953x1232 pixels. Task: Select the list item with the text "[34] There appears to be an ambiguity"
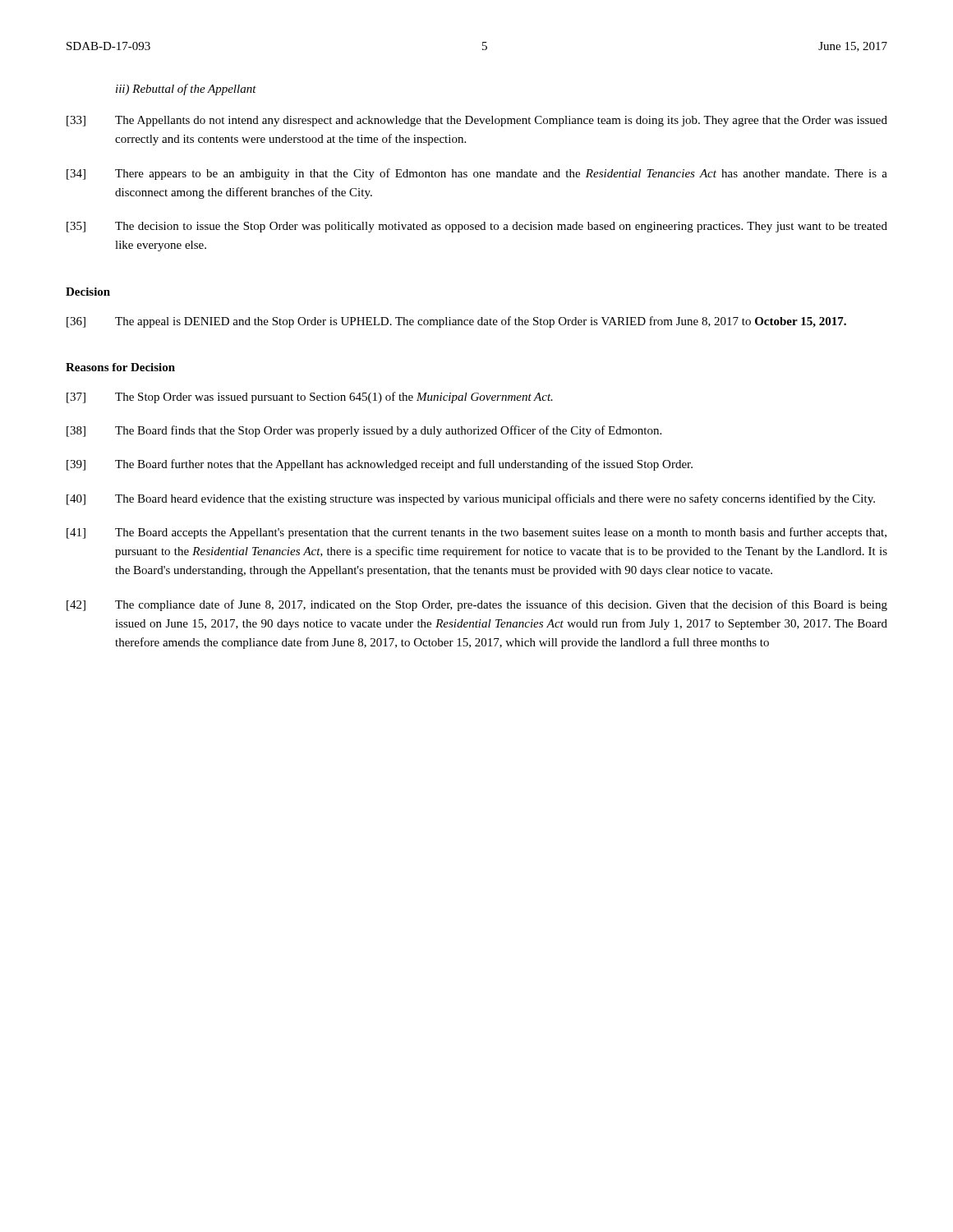(476, 183)
